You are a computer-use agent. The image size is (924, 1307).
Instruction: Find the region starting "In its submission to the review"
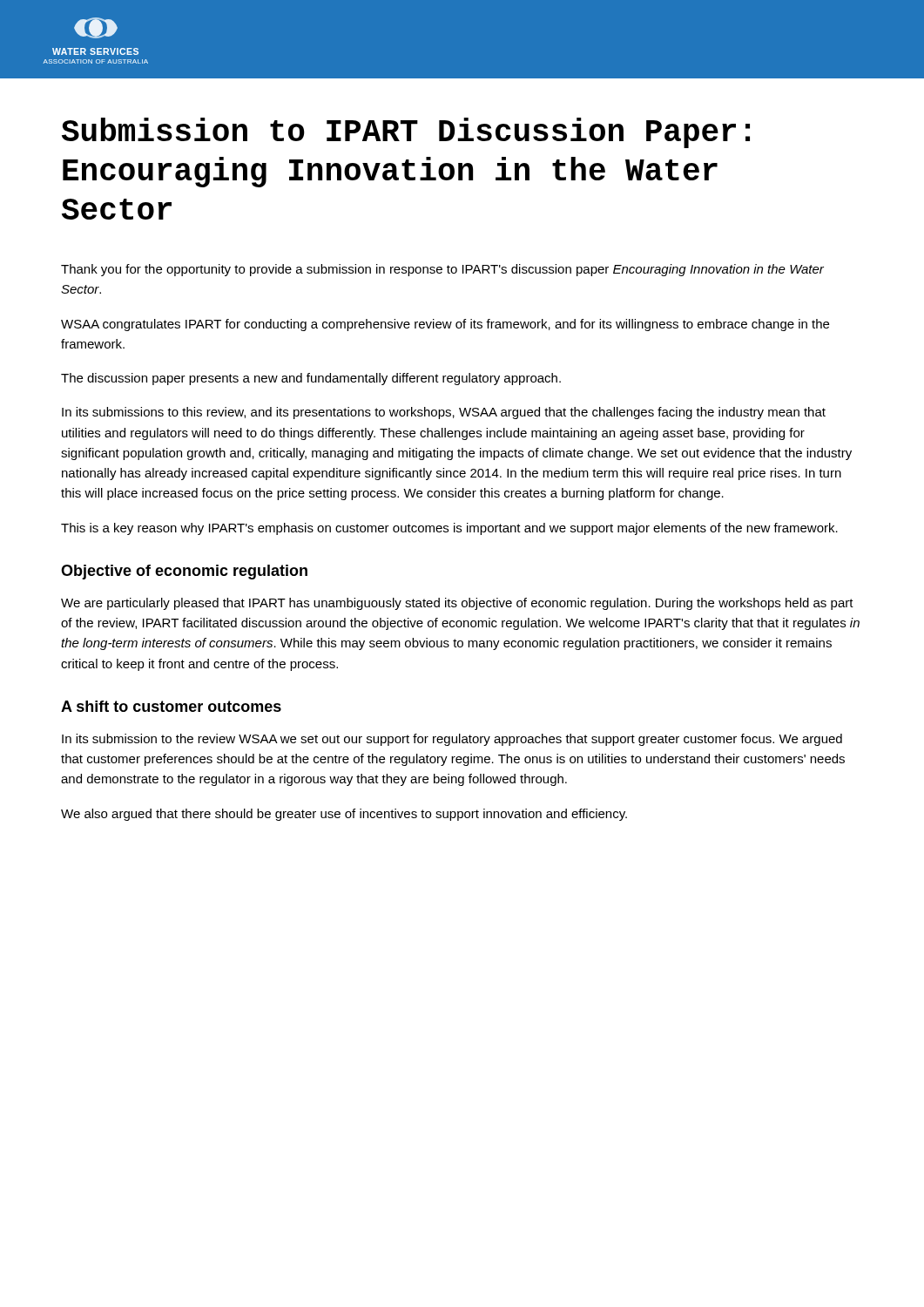(x=453, y=759)
